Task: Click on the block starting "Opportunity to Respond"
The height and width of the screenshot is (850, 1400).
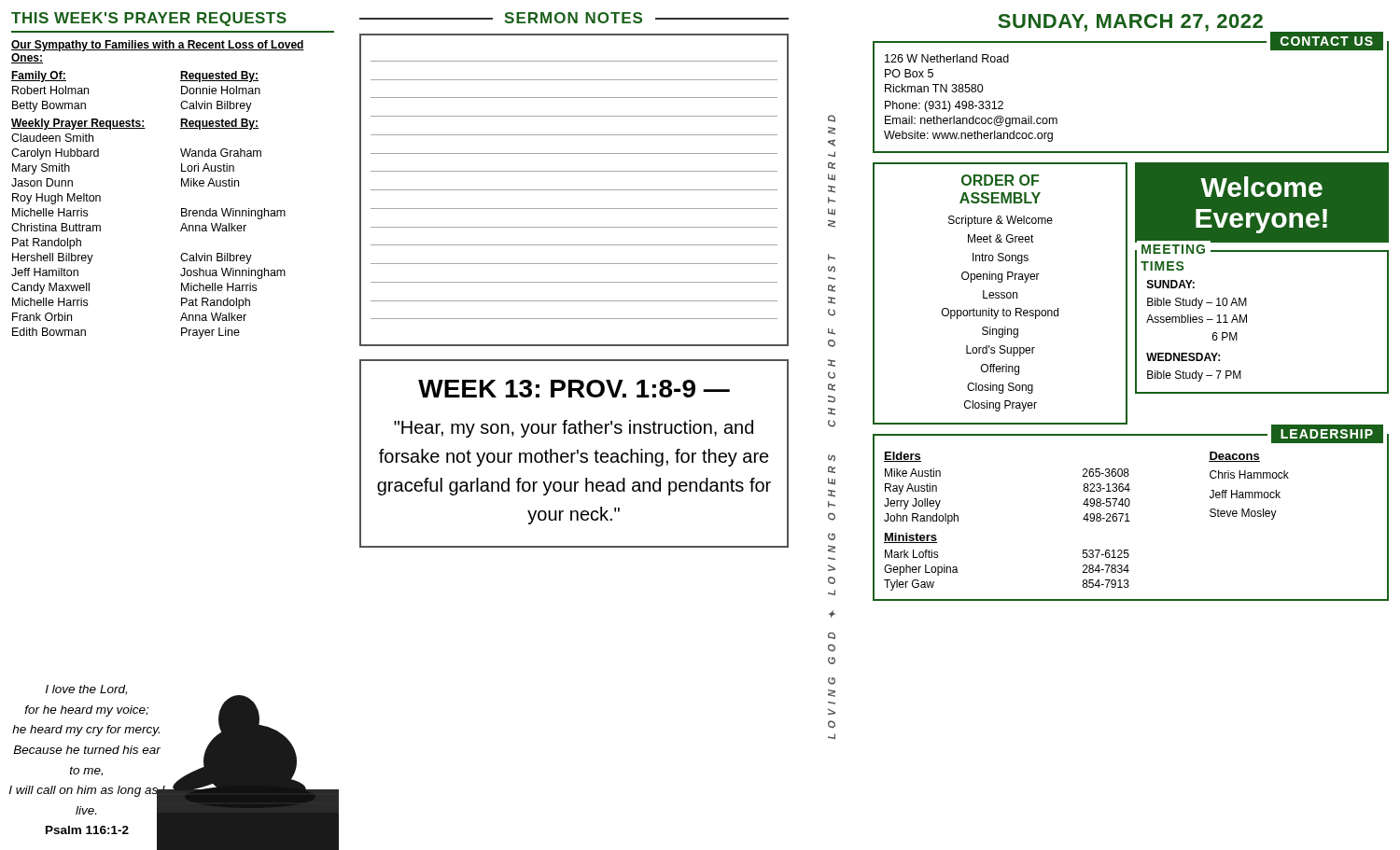Action: (1000, 313)
